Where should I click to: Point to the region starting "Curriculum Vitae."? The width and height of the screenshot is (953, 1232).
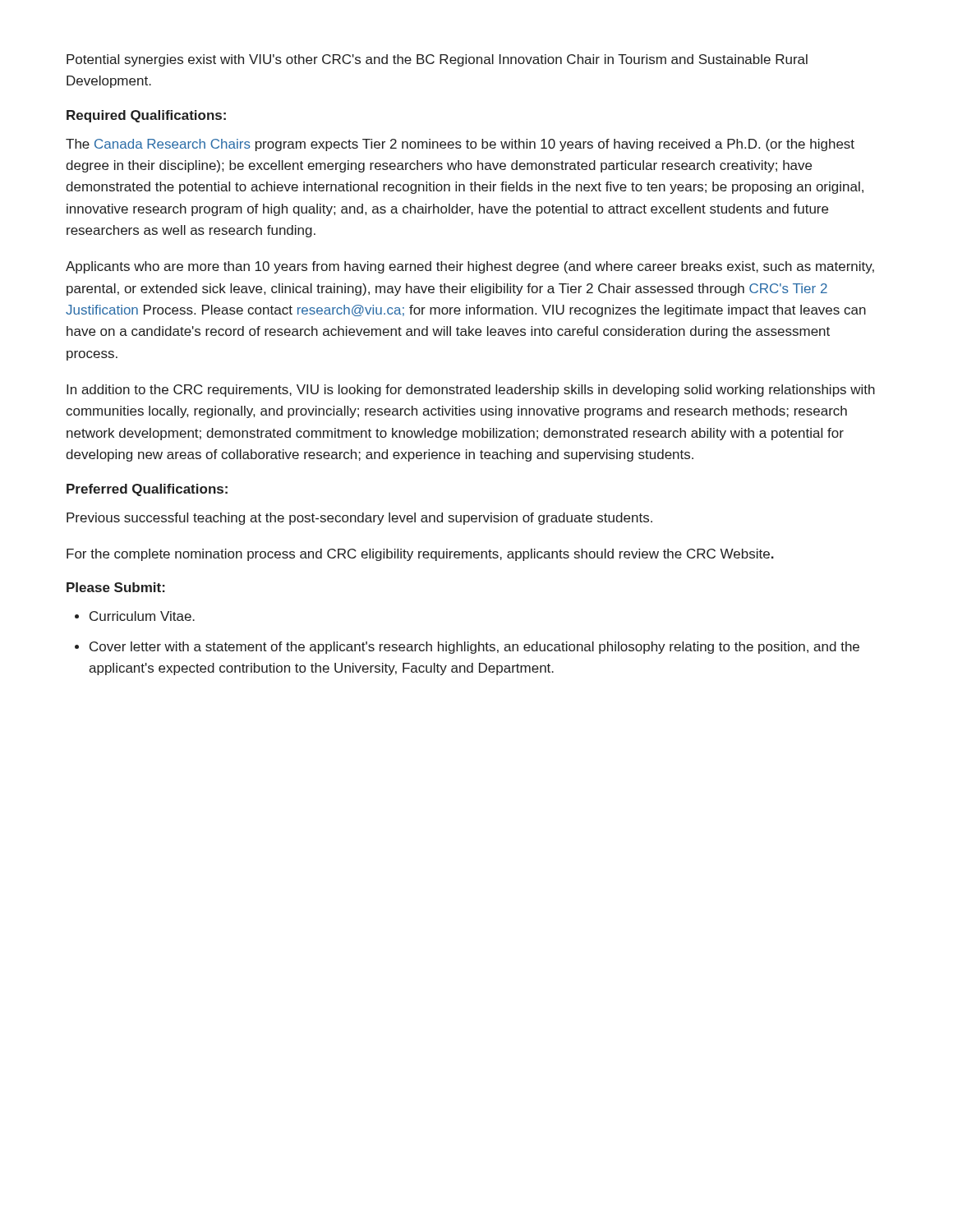[x=142, y=617]
